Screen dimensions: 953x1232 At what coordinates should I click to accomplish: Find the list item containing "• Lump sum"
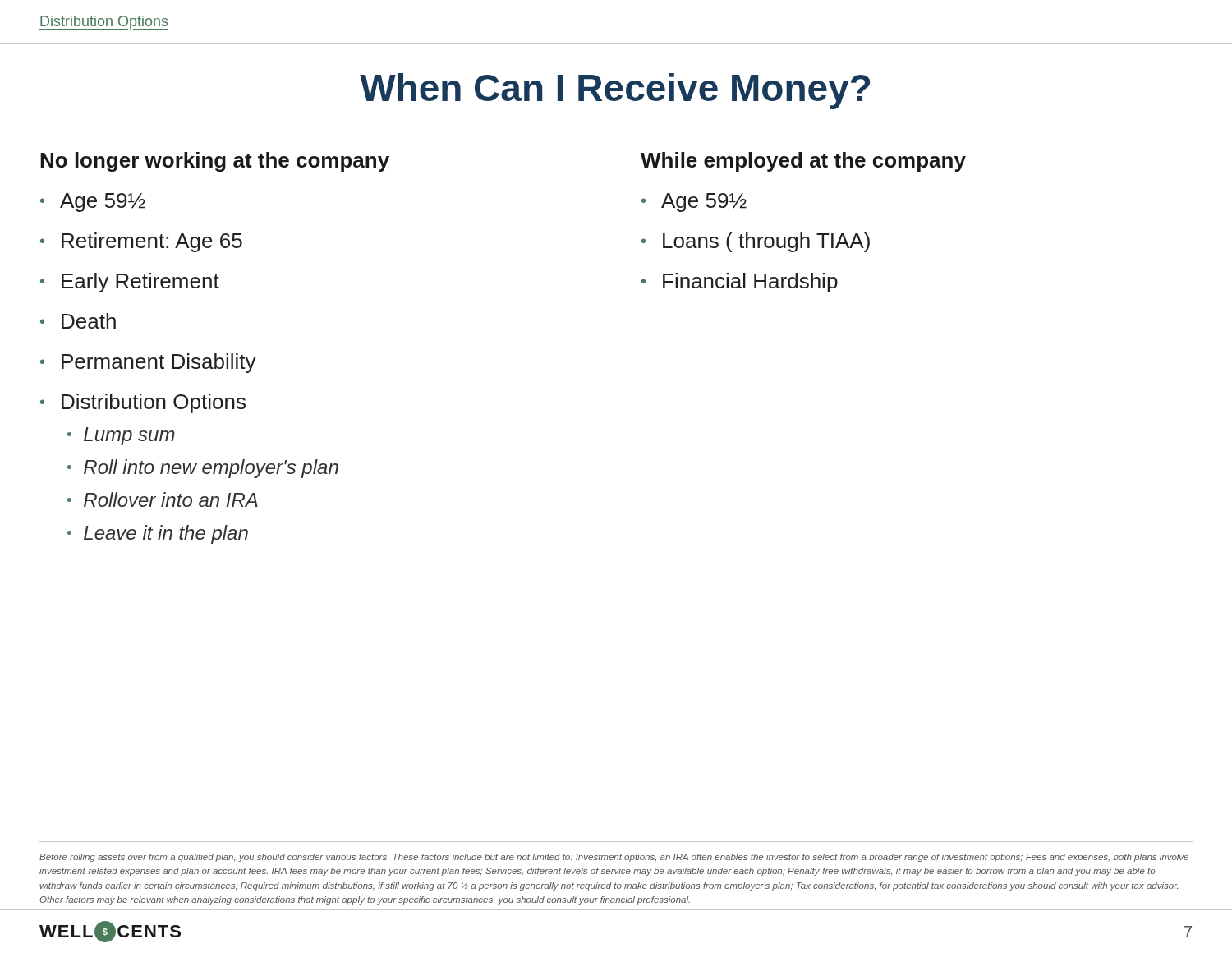tap(121, 435)
